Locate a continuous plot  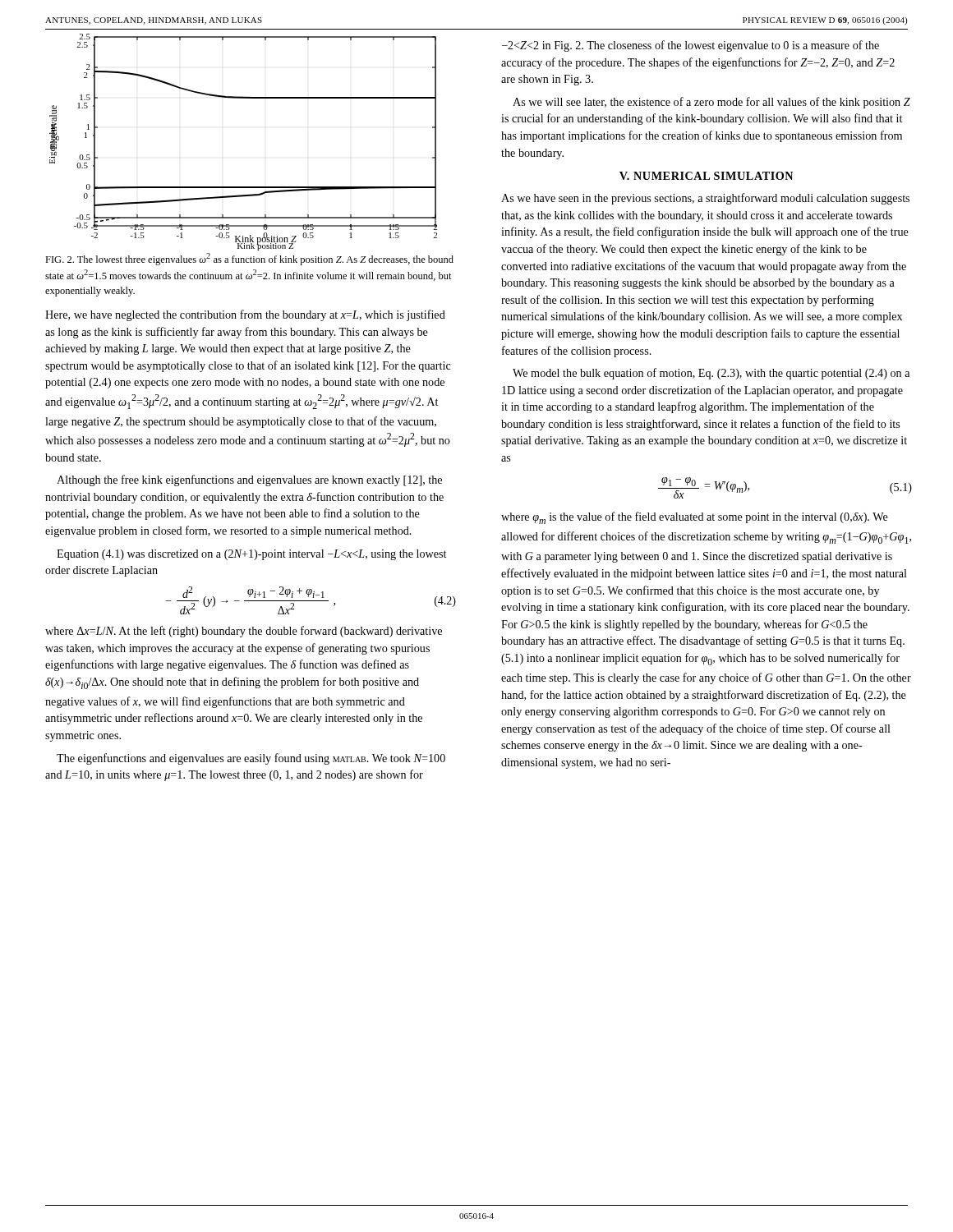pos(251,144)
